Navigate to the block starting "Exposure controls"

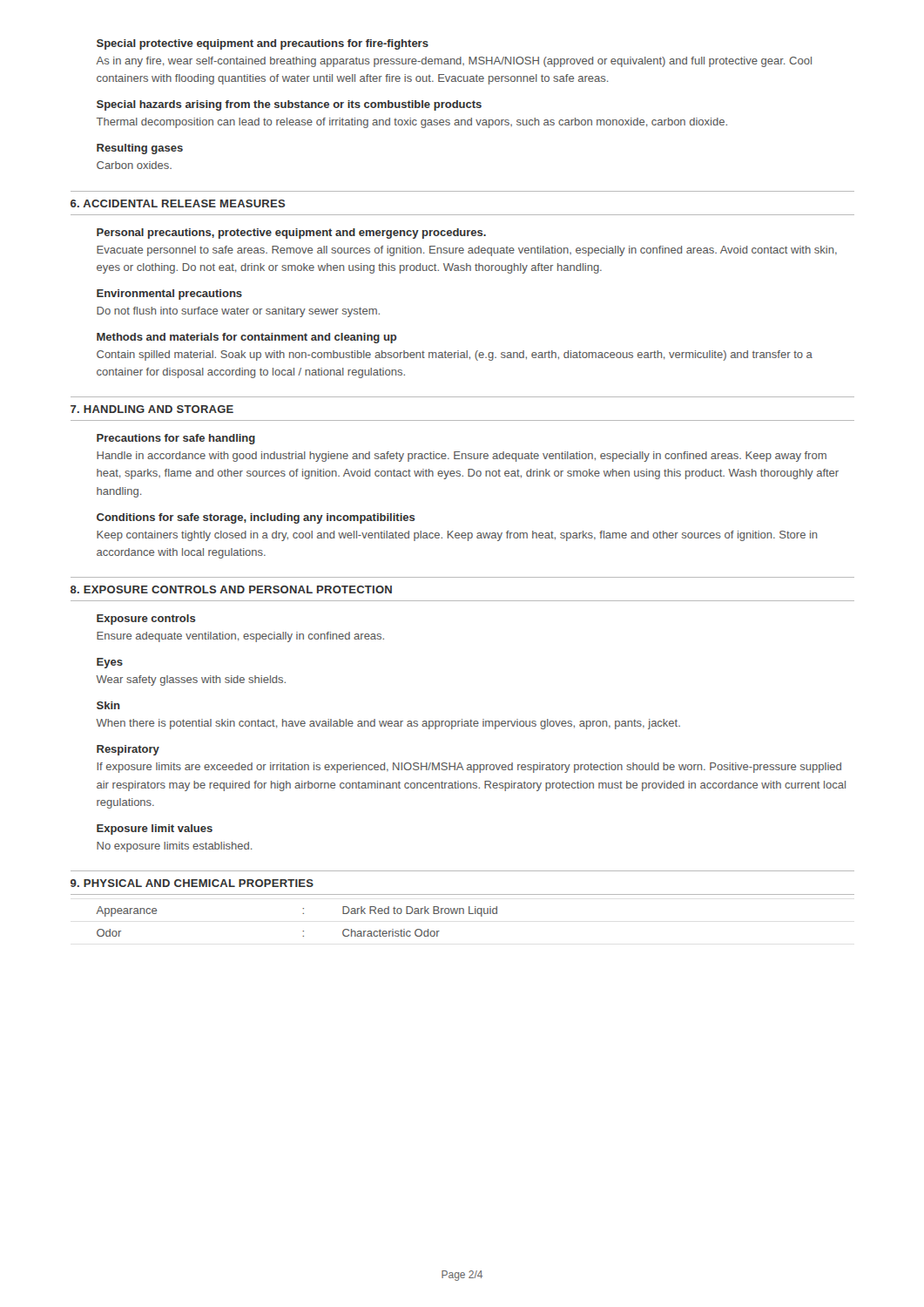pyautogui.click(x=146, y=618)
